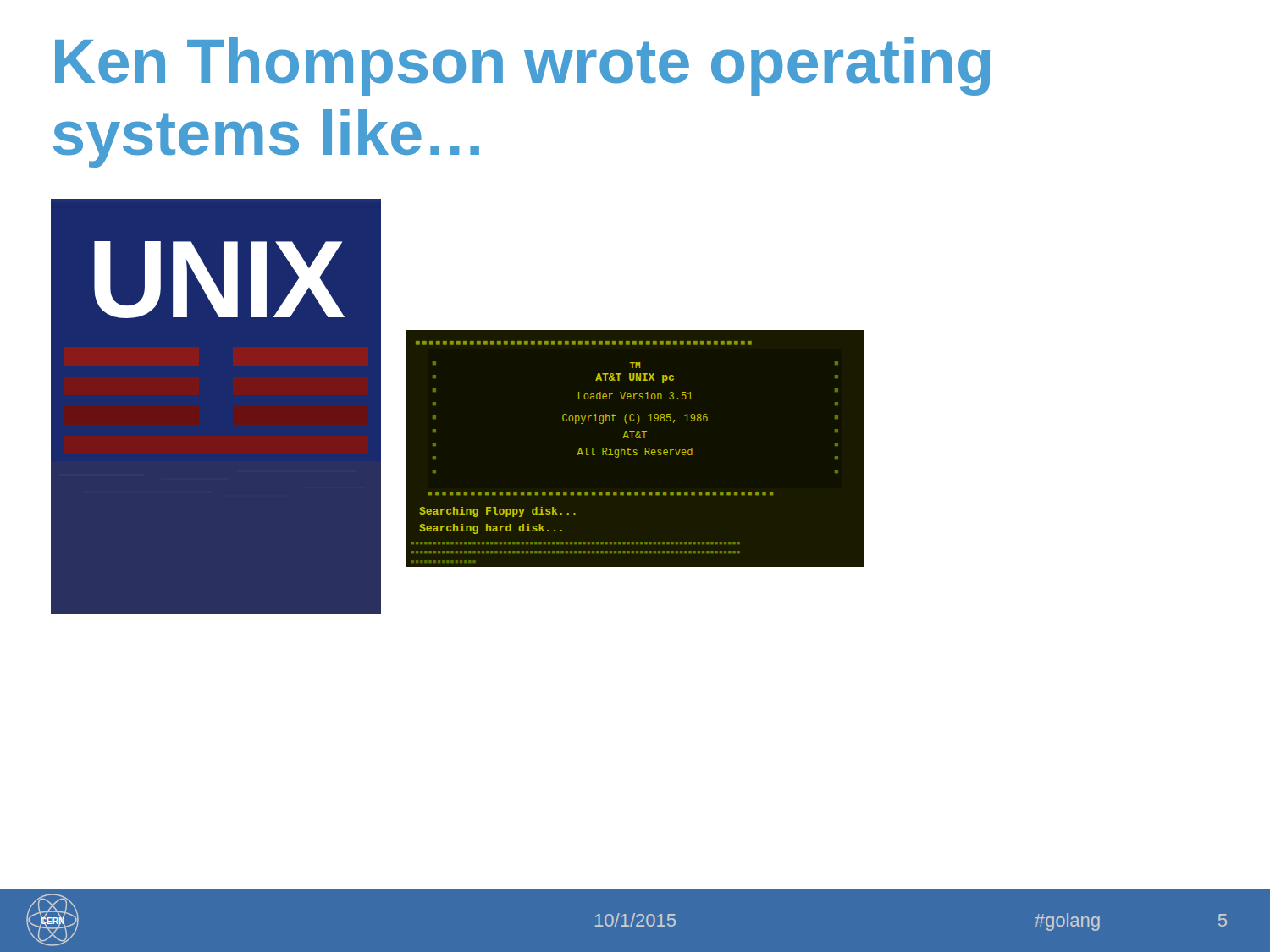The width and height of the screenshot is (1270, 952).
Task: Click on the screenshot
Action: (x=635, y=449)
